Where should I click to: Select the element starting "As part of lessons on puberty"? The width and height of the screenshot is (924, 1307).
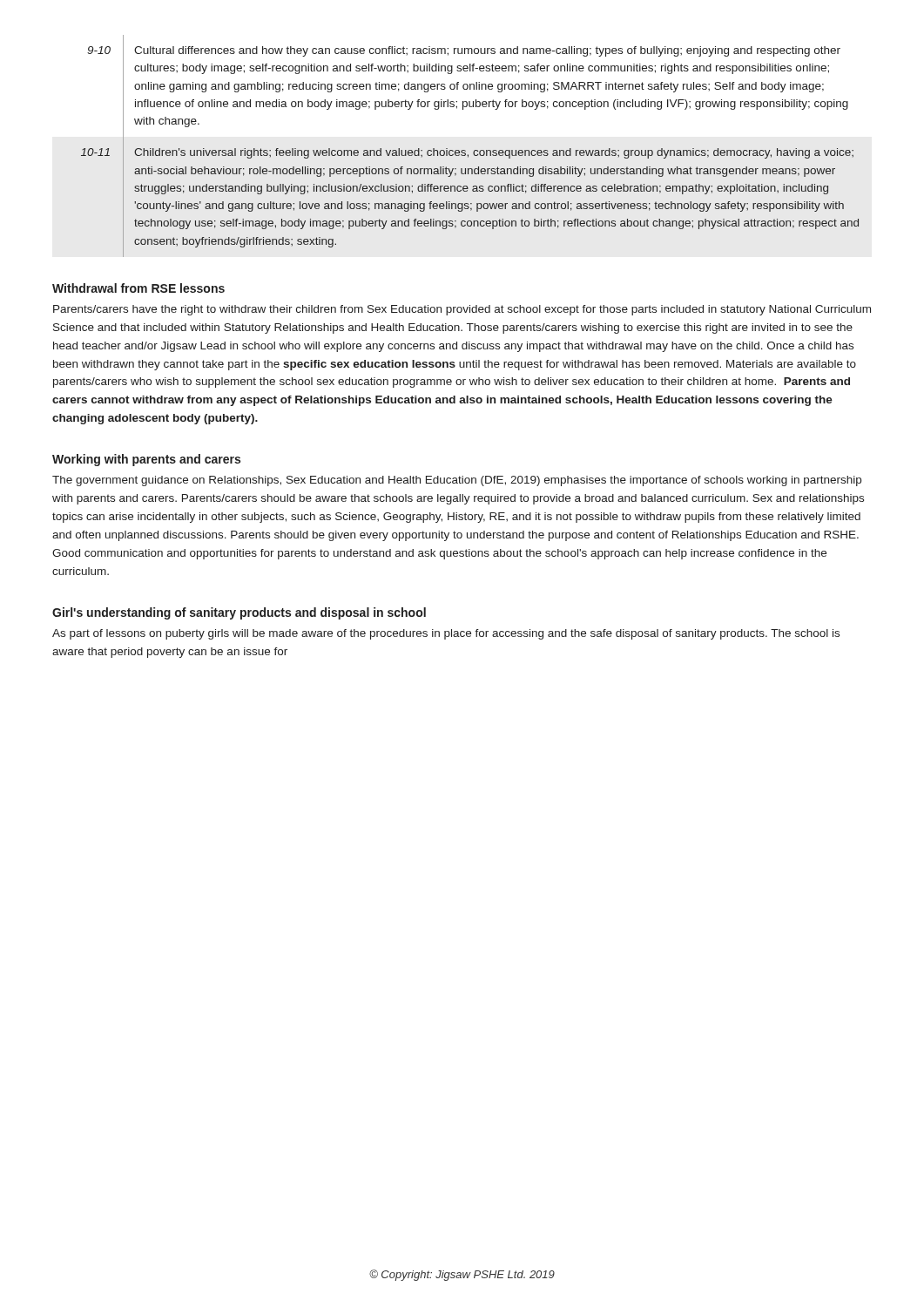[x=446, y=642]
